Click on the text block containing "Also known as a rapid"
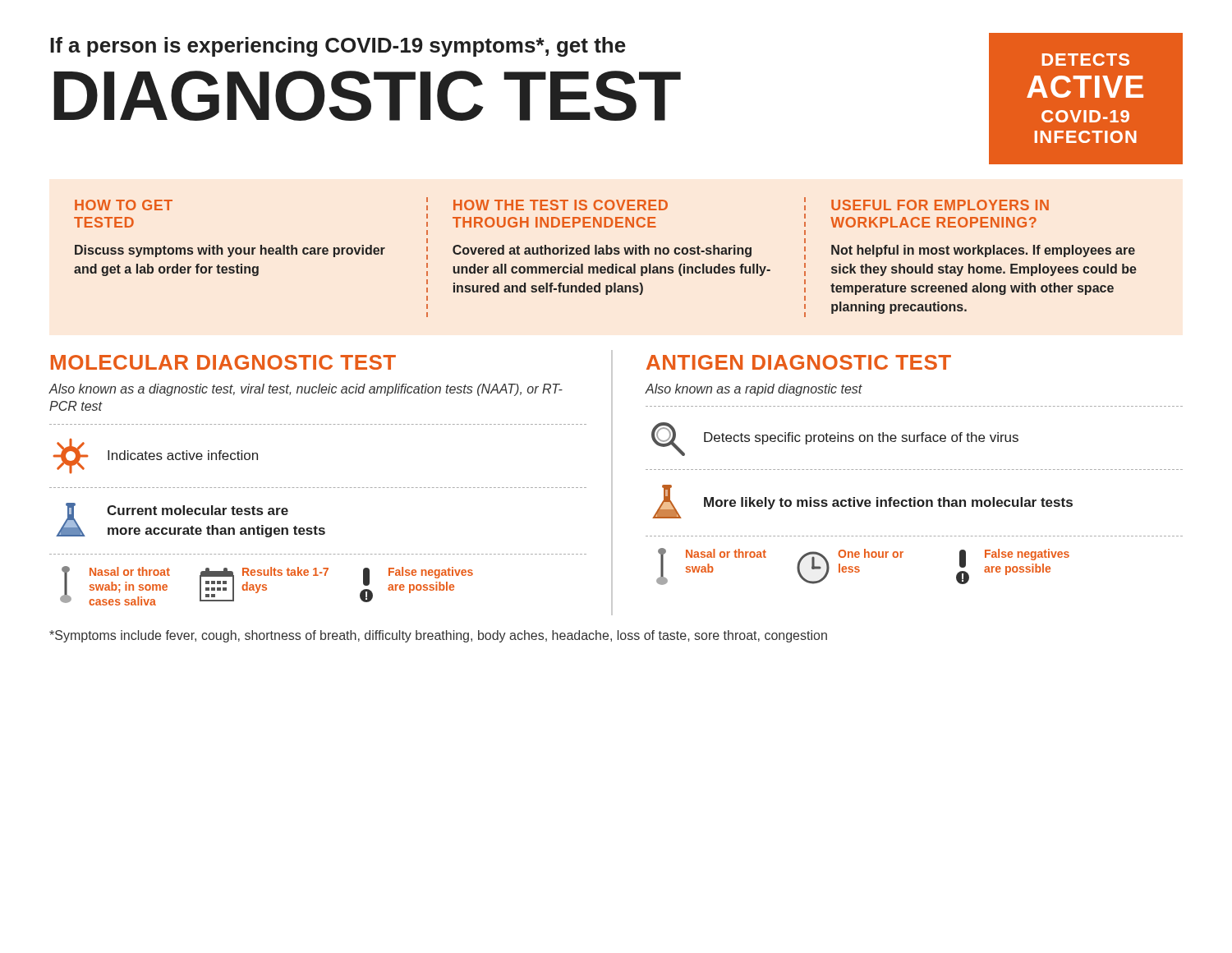This screenshot has width=1232, height=953. 754,389
